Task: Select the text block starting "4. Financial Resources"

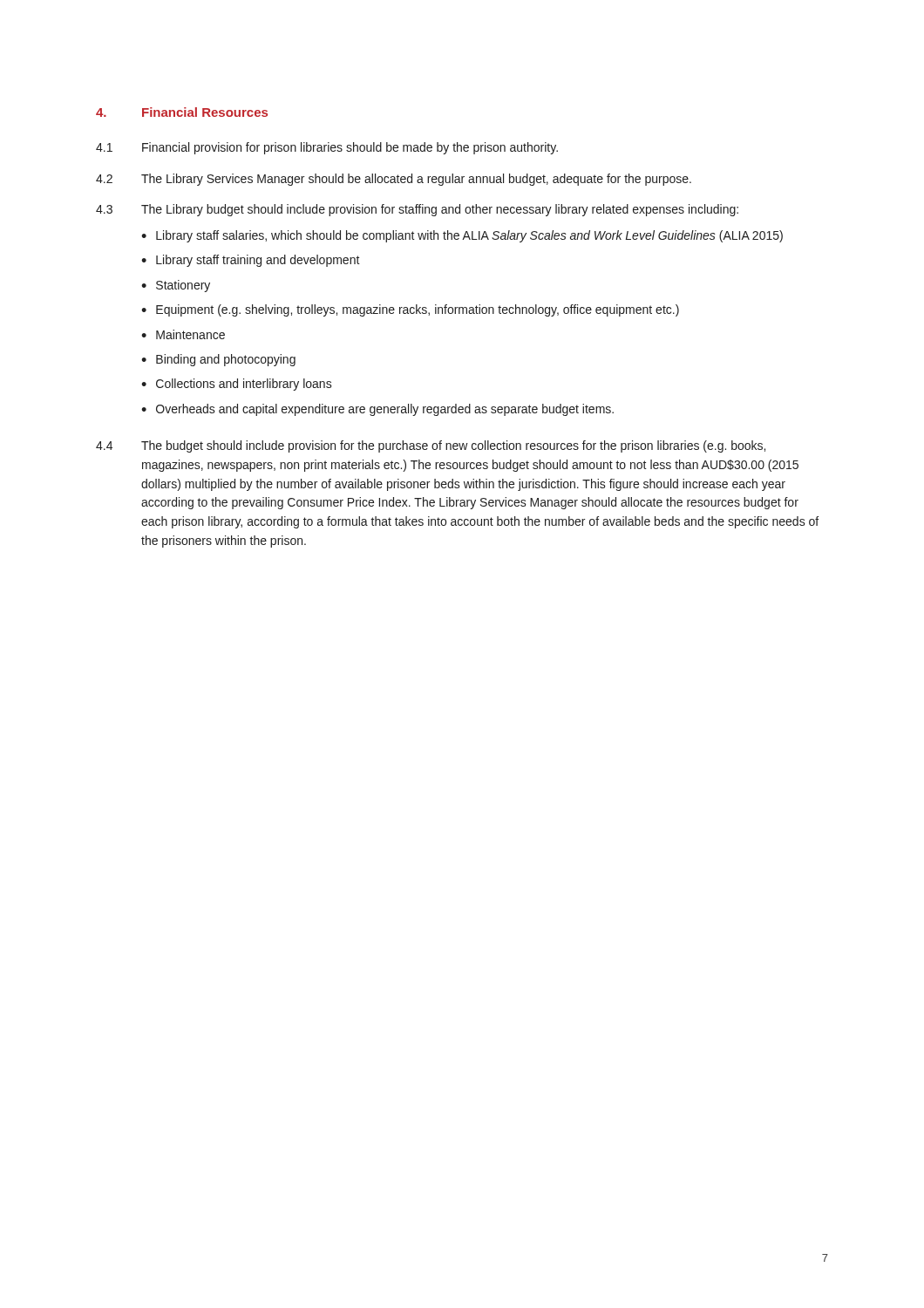Action: tap(182, 112)
